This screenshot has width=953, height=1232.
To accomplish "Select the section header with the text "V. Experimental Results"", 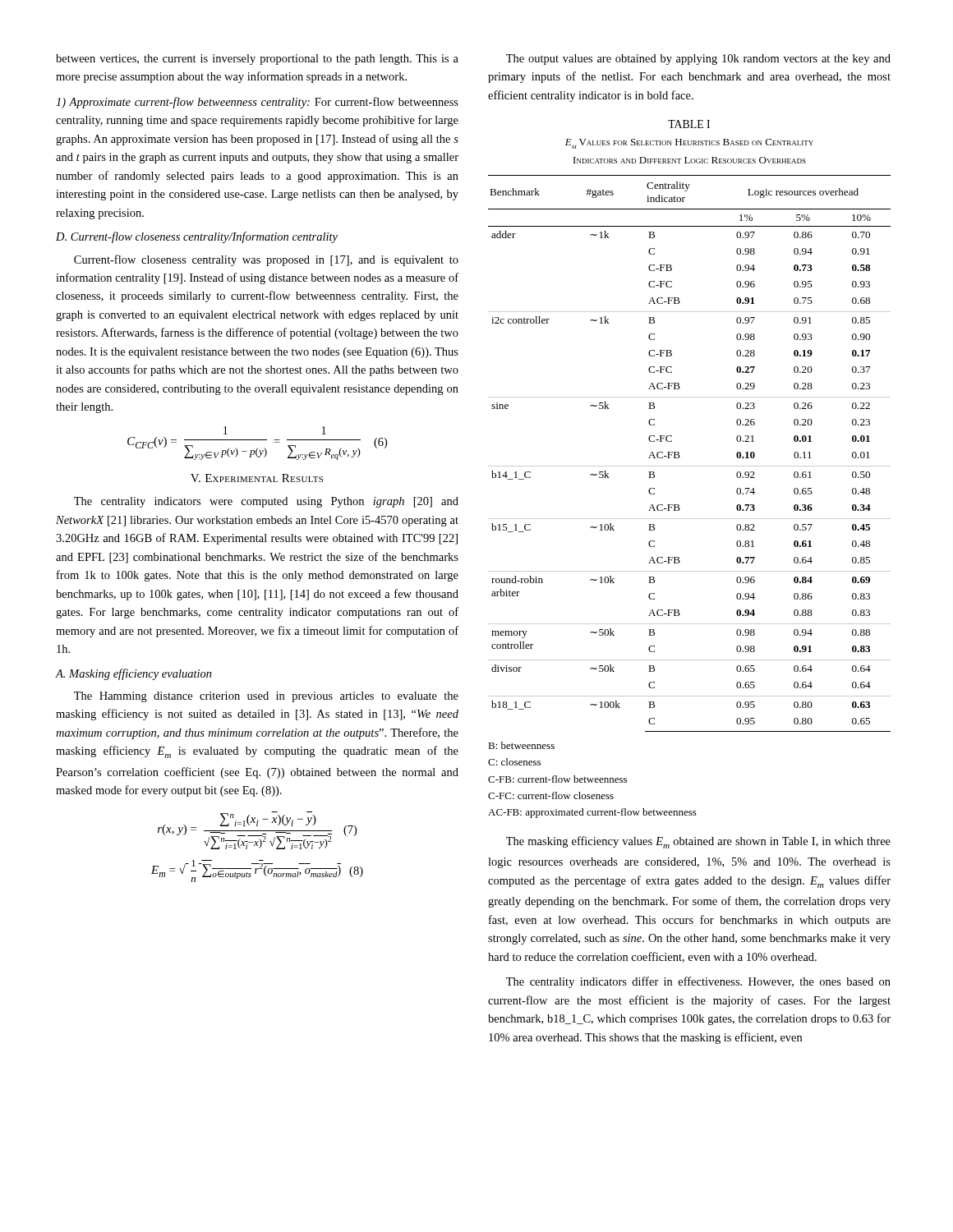I will point(257,478).
